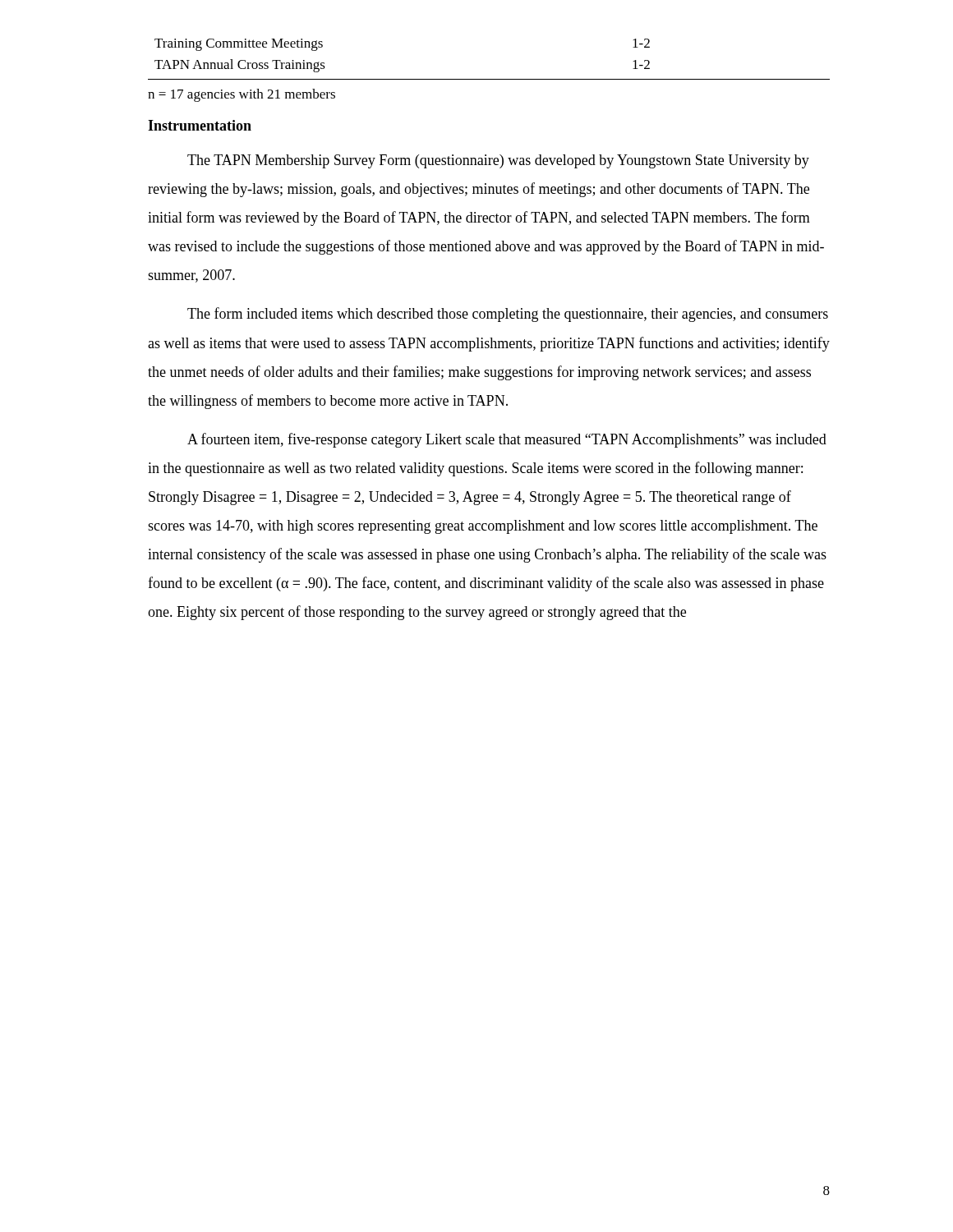Image resolution: width=953 pixels, height=1232 pixels.
Task: Select the text block starting "The form included items which described those completing"
Action: point(489,358)
